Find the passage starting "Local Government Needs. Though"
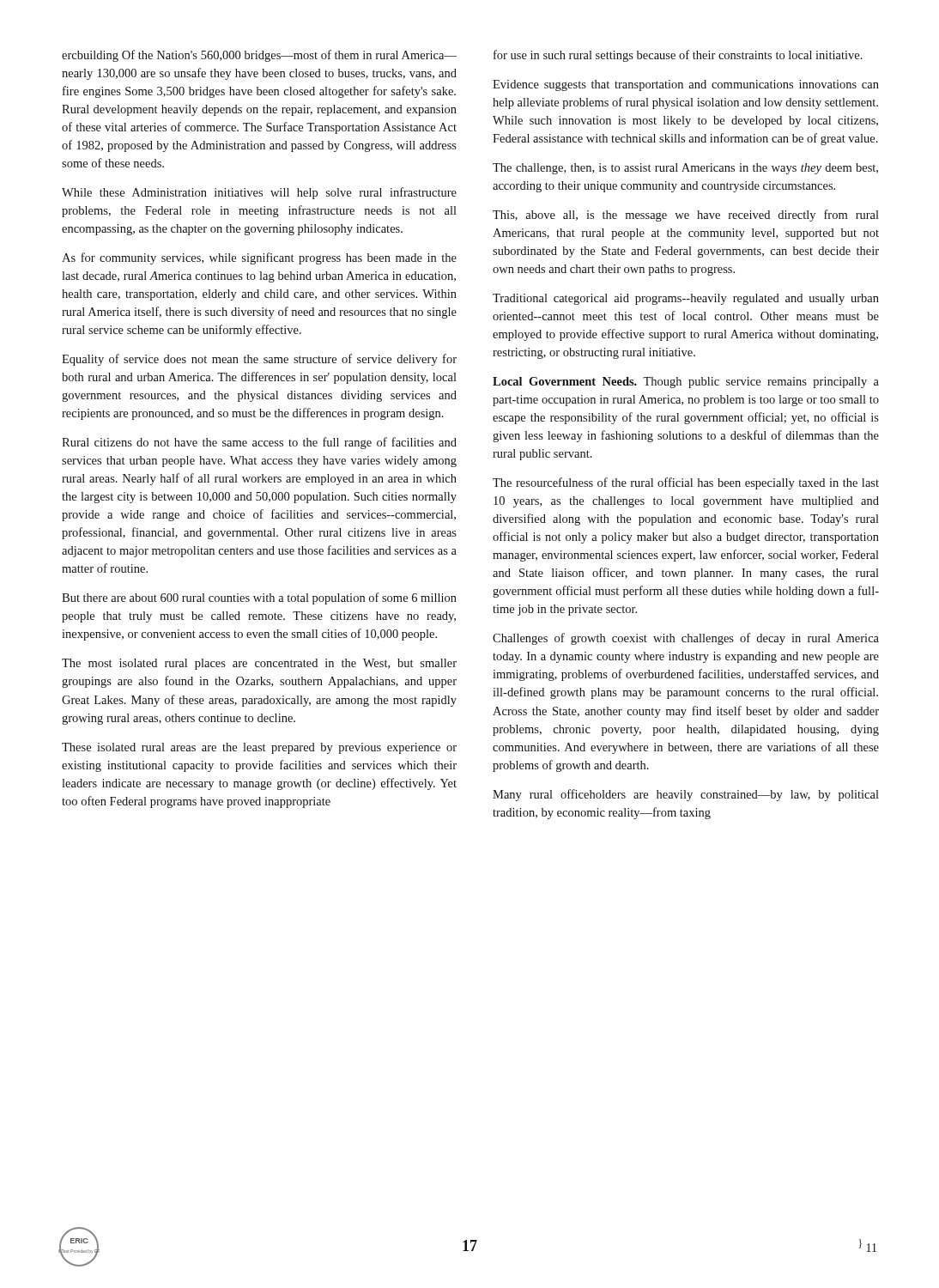Image resolution: width=939 pixels, height=1288 pixels. point(686,418)
